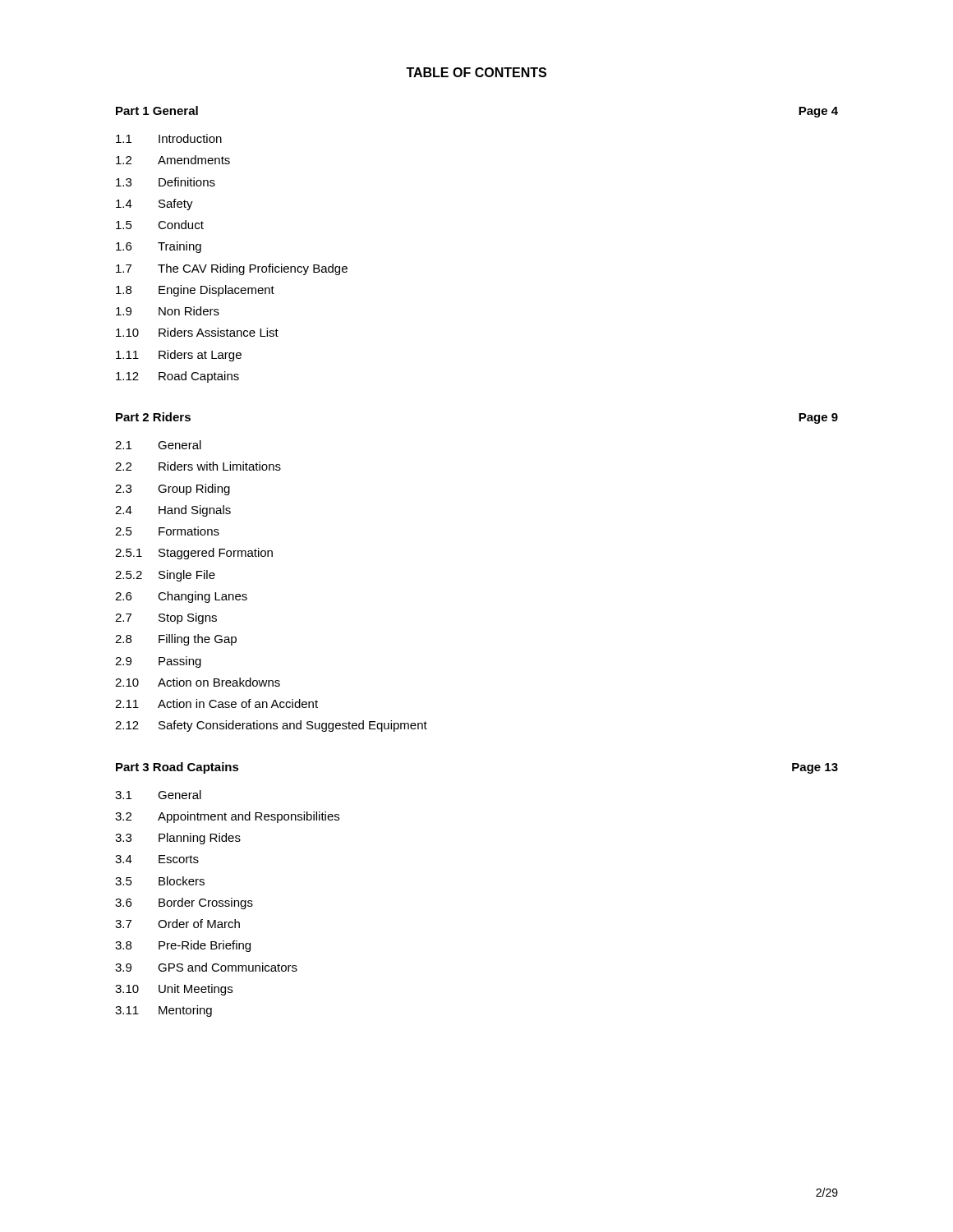
Task: Point to the region starting "Part 1 General"
Action: pyautogui.click(x=158, y=111)
